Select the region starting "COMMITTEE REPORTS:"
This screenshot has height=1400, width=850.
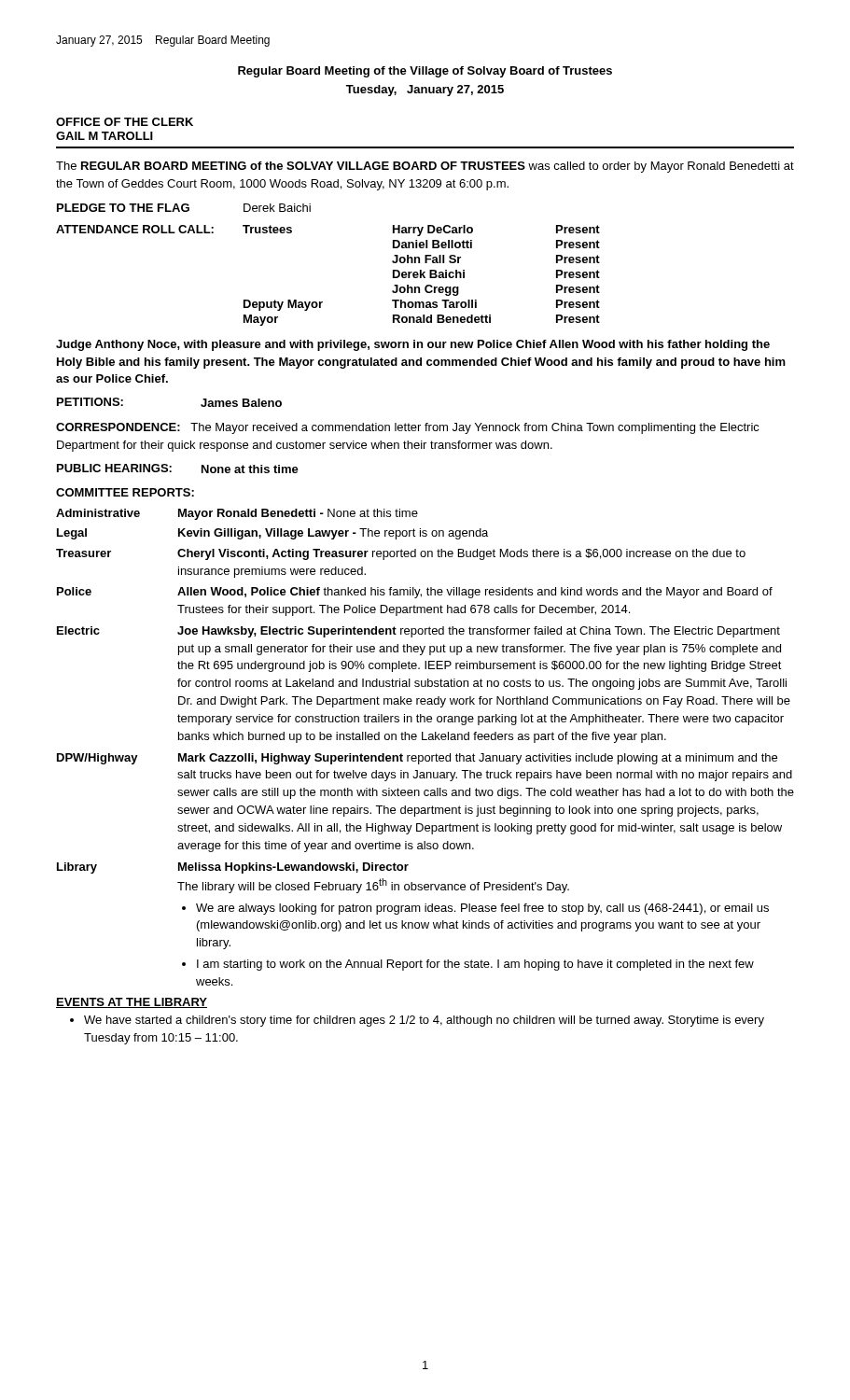pyautogui.click(x=125, y=492)
